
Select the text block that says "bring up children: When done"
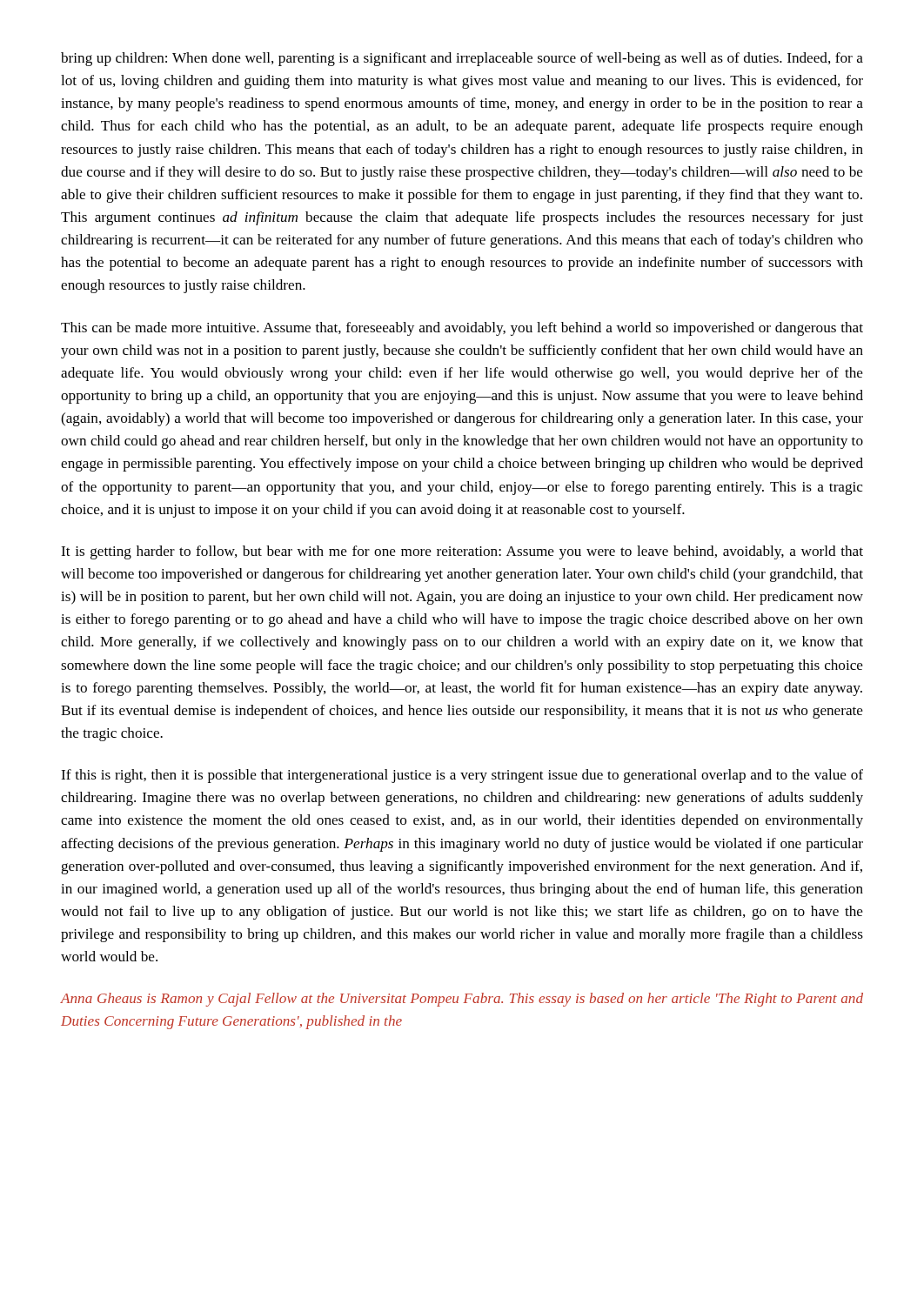pos(462,172)
